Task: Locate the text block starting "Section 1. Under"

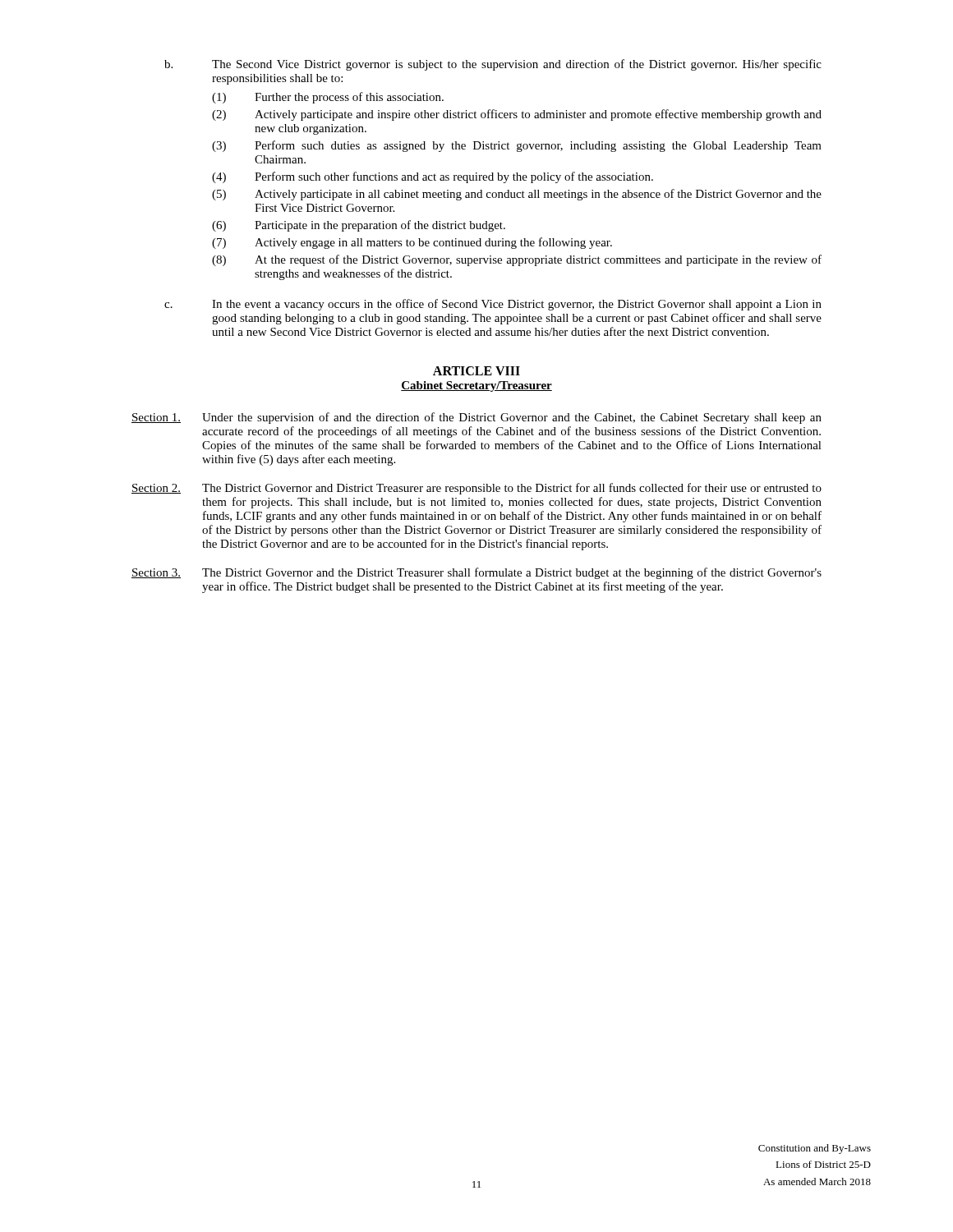Action: [x=476, y=439]
